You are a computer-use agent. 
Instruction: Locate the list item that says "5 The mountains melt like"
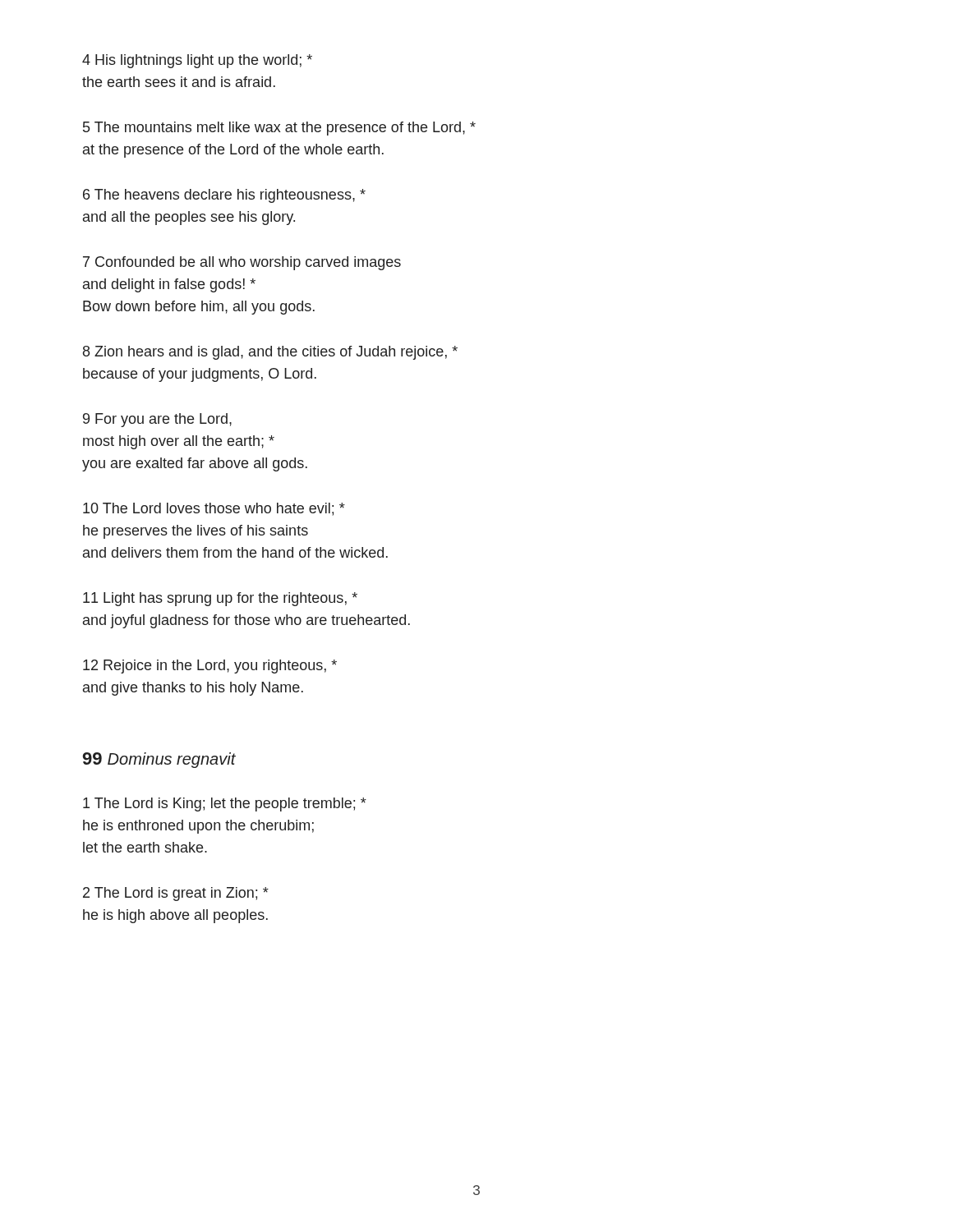click(x=279, y=138)
